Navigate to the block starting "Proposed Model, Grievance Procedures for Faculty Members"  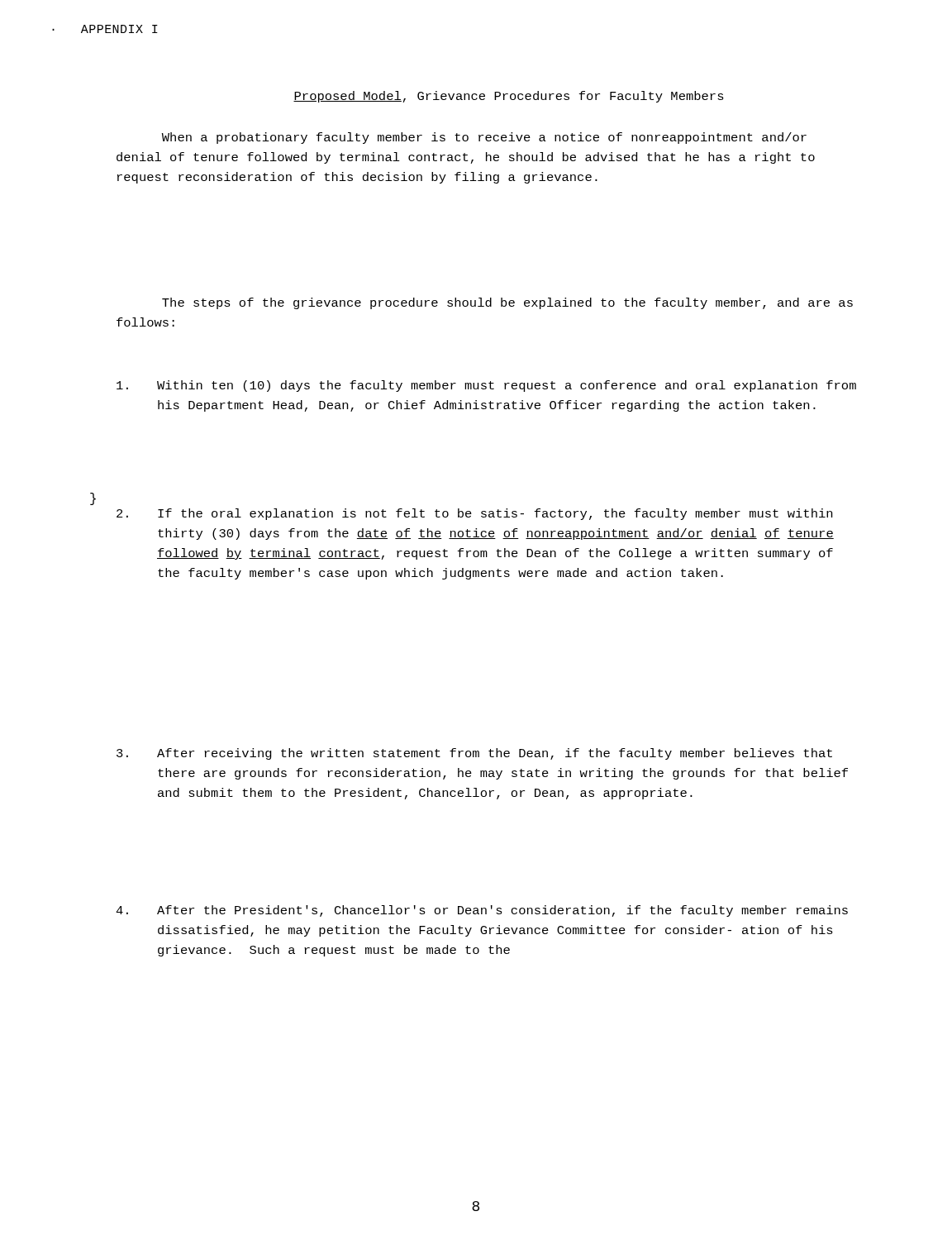click(509, 97)
